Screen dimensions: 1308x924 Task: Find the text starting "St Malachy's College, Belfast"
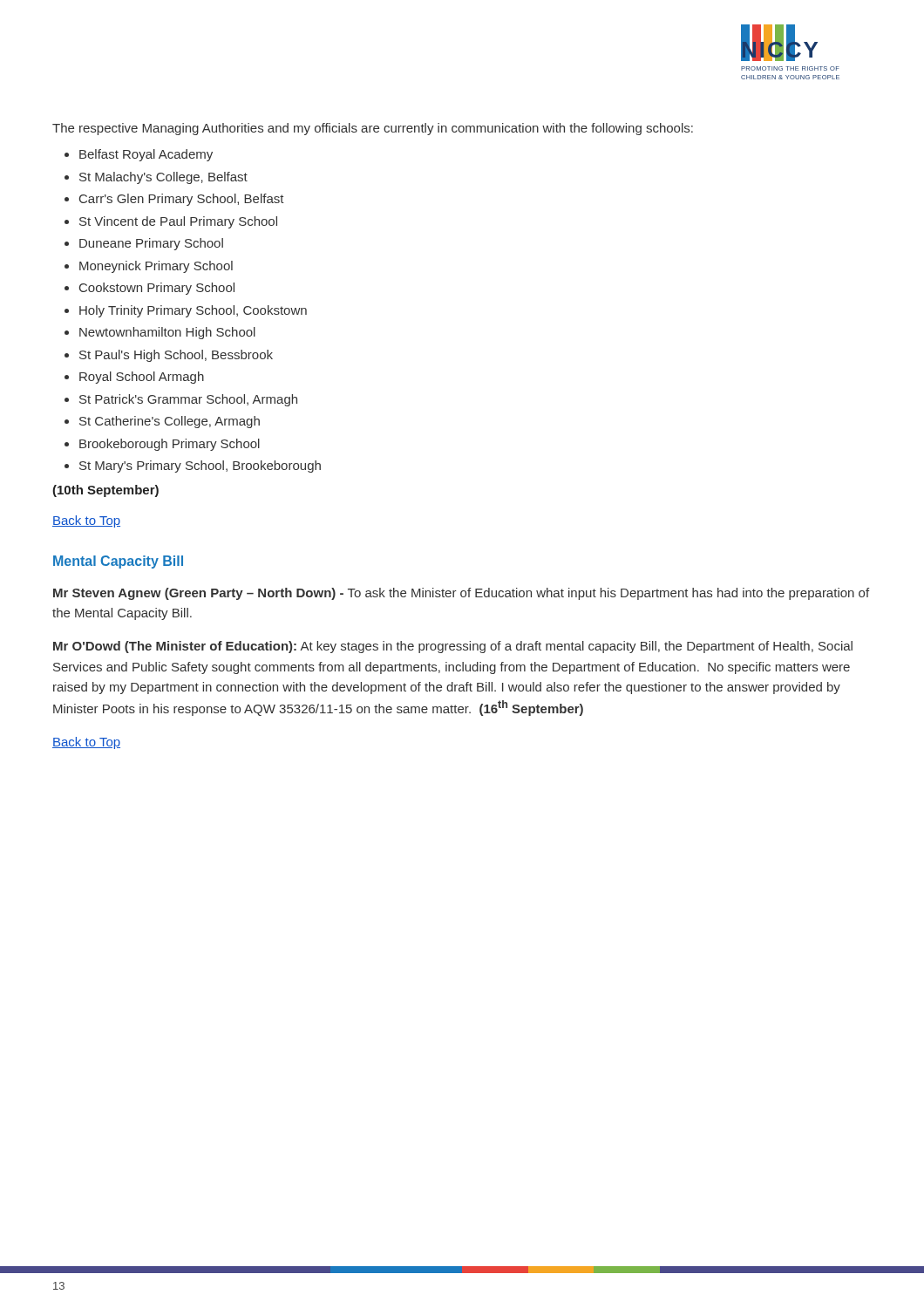pyautogui.click(x=163, y=176)
